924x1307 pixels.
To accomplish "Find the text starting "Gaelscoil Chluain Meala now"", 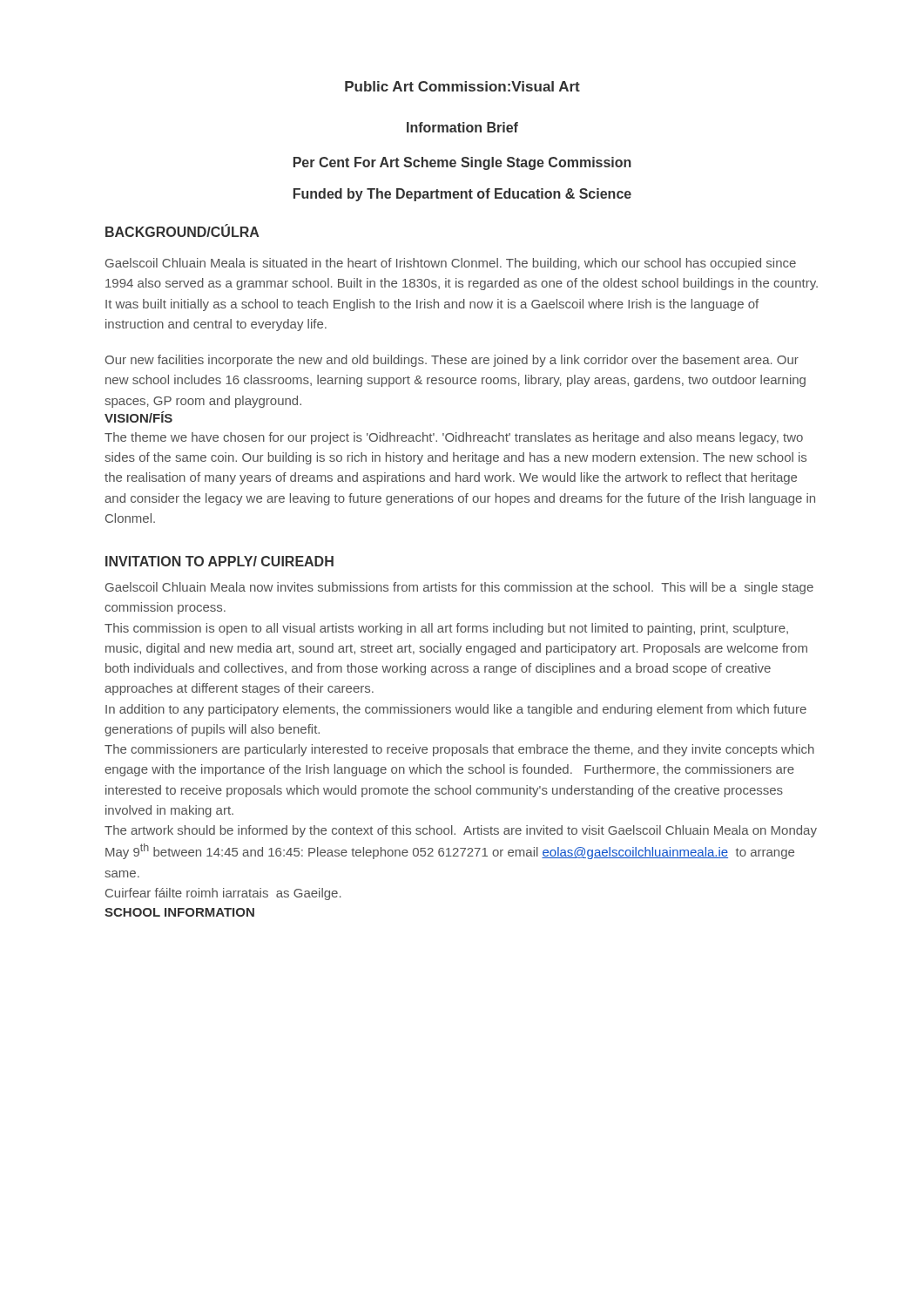I will (459, 597).
